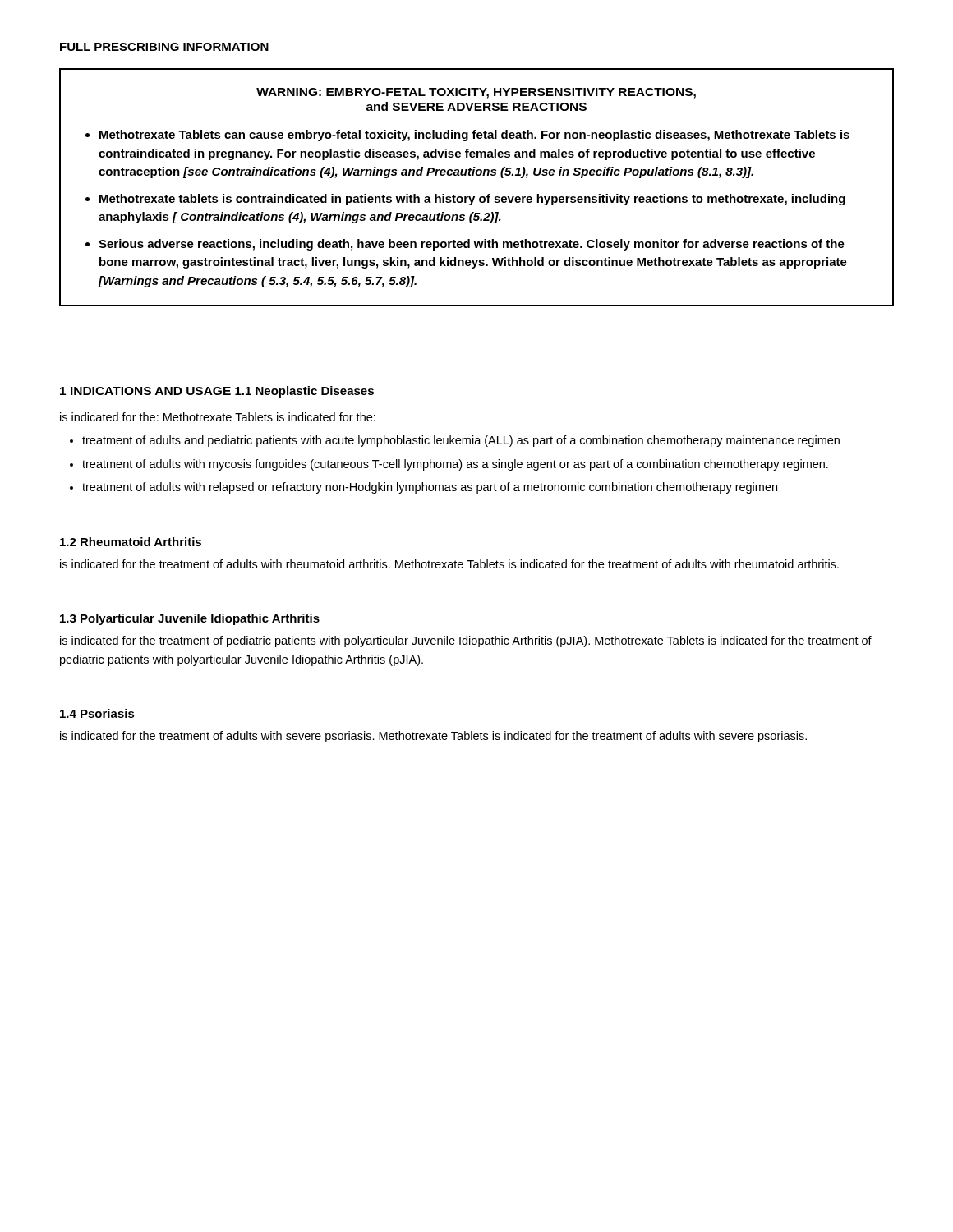
Task: Find "1.2 Rheumatoid Arthritis" on this page
Action: (131, 542)
